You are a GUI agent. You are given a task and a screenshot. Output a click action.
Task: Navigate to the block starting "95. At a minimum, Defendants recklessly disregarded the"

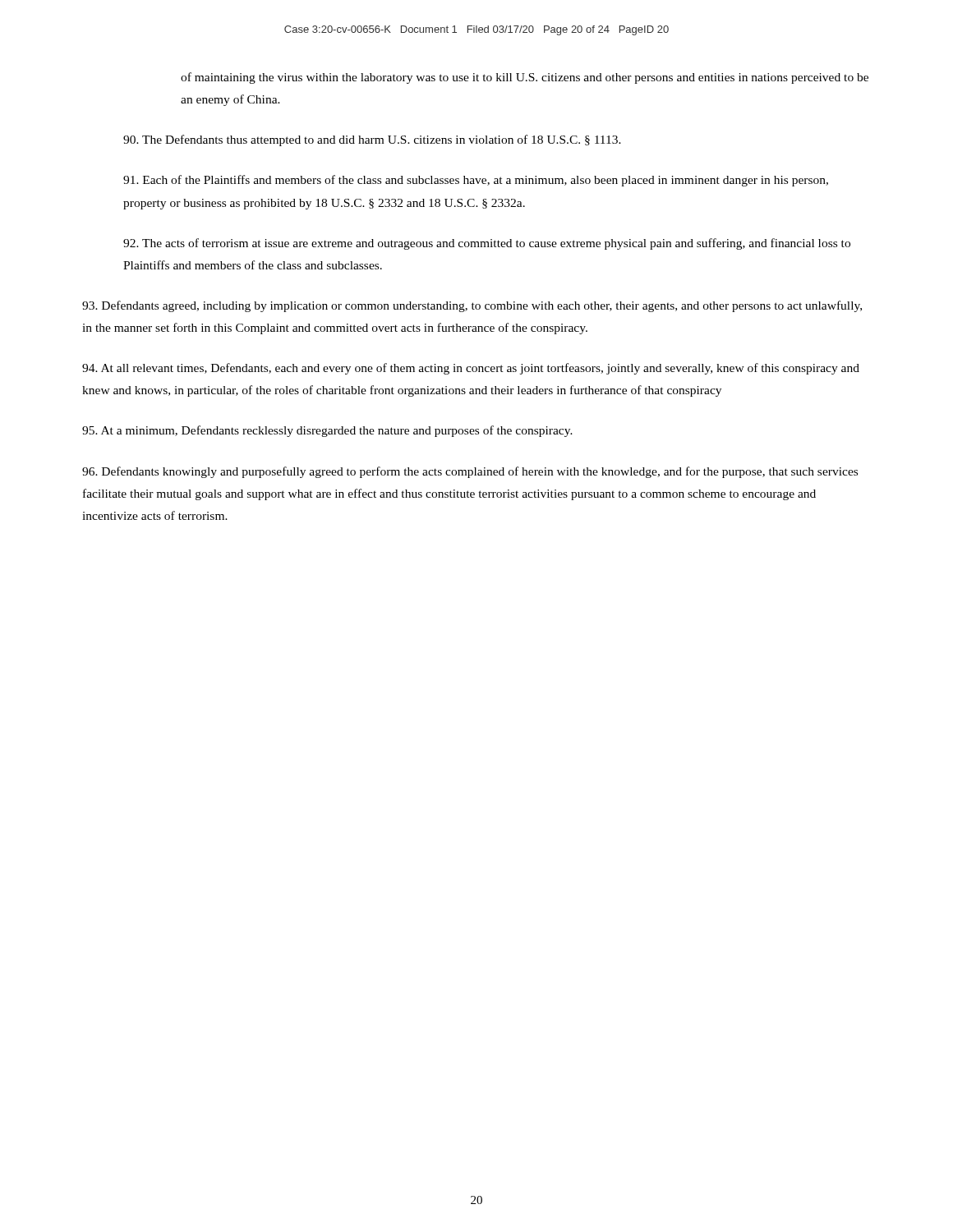[327, 430]
